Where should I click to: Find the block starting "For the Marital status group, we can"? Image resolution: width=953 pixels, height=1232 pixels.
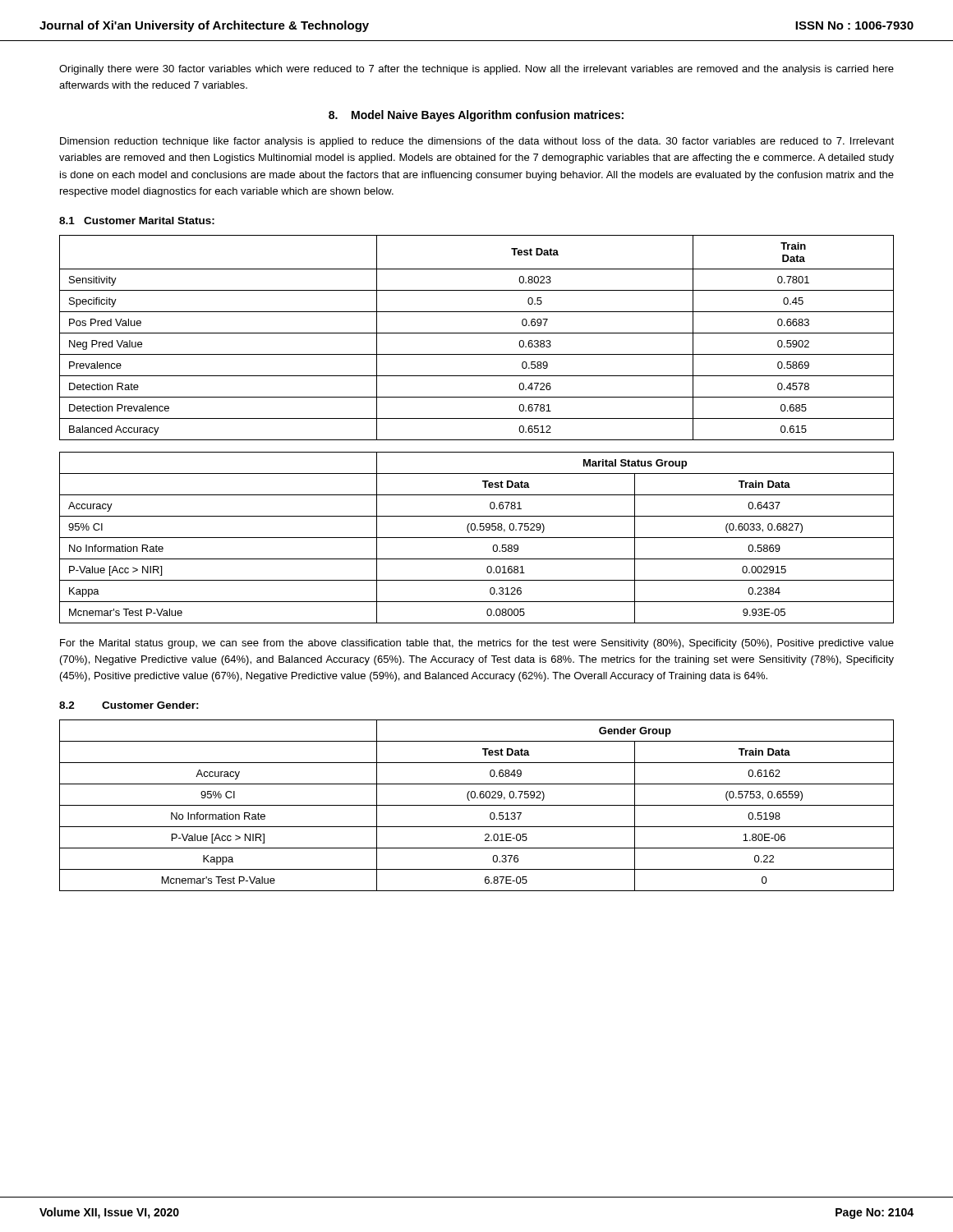[476, 660]
